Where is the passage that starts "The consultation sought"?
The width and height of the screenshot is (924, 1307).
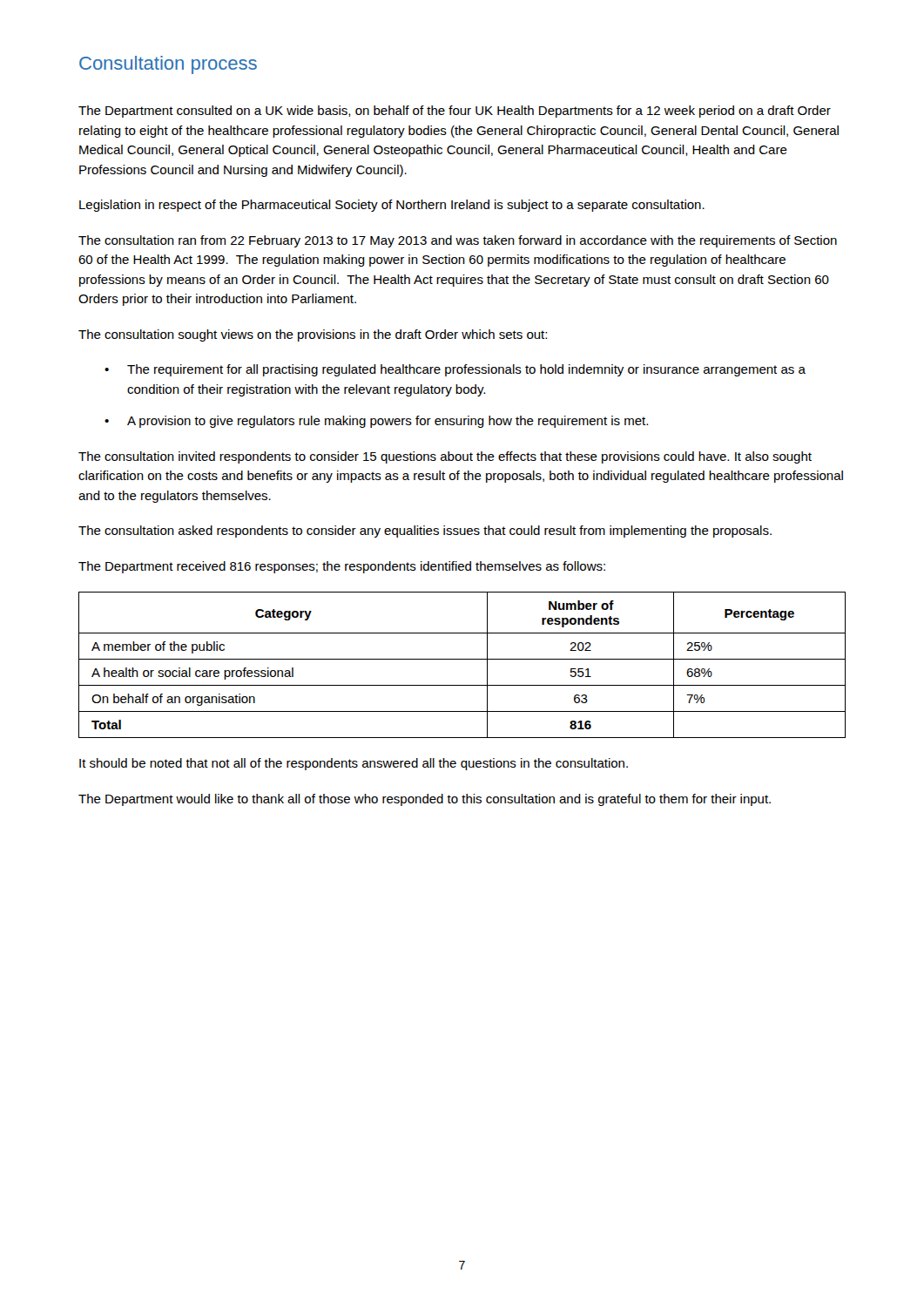point(313,334)
